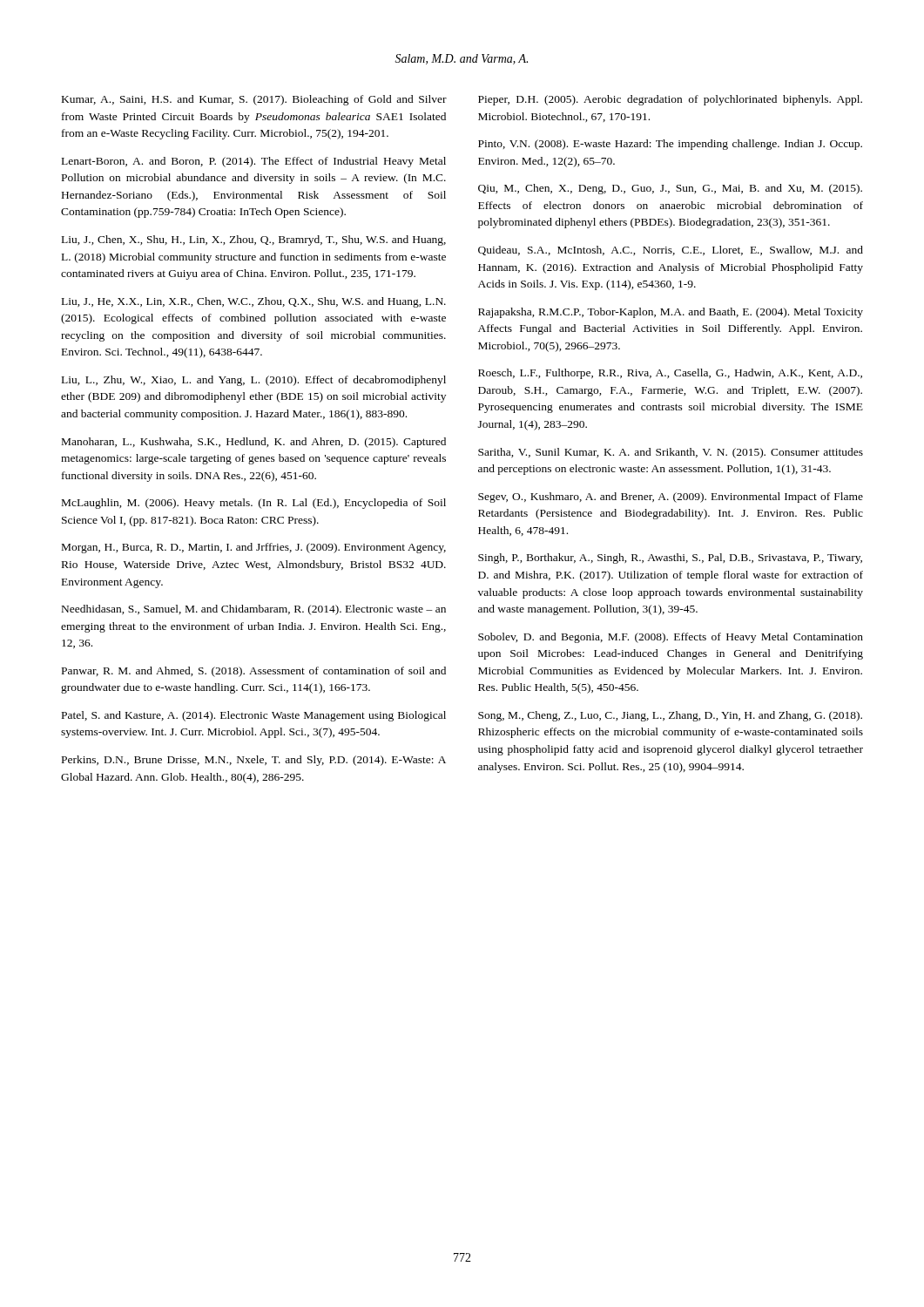Select the region starting "Liu, L., Zhu, W., Xiao, L. and"
The image size is (924, 1307).
click(x=254, y=396)
